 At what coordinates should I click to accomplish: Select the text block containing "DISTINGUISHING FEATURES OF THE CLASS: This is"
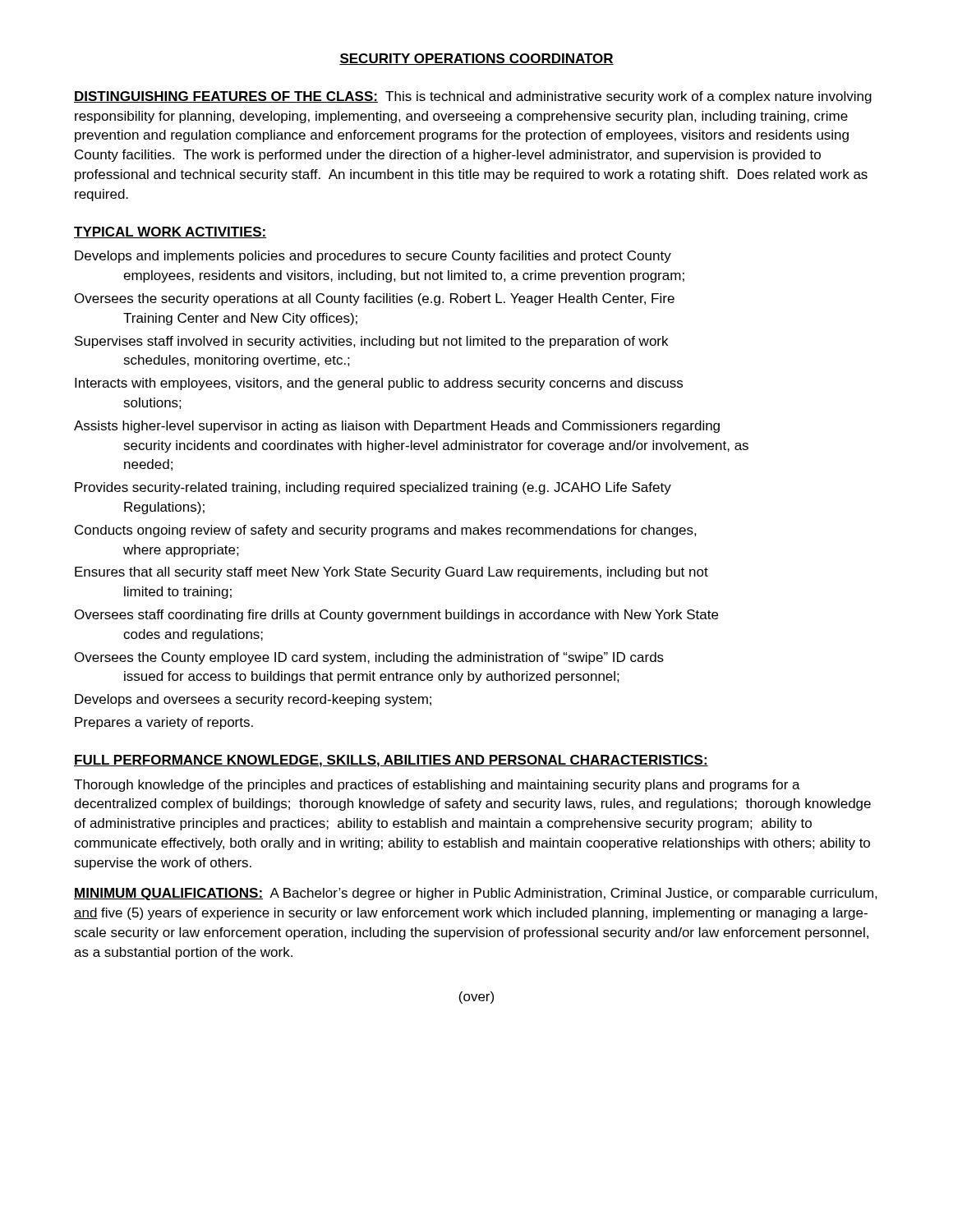(x=473, y=145)
